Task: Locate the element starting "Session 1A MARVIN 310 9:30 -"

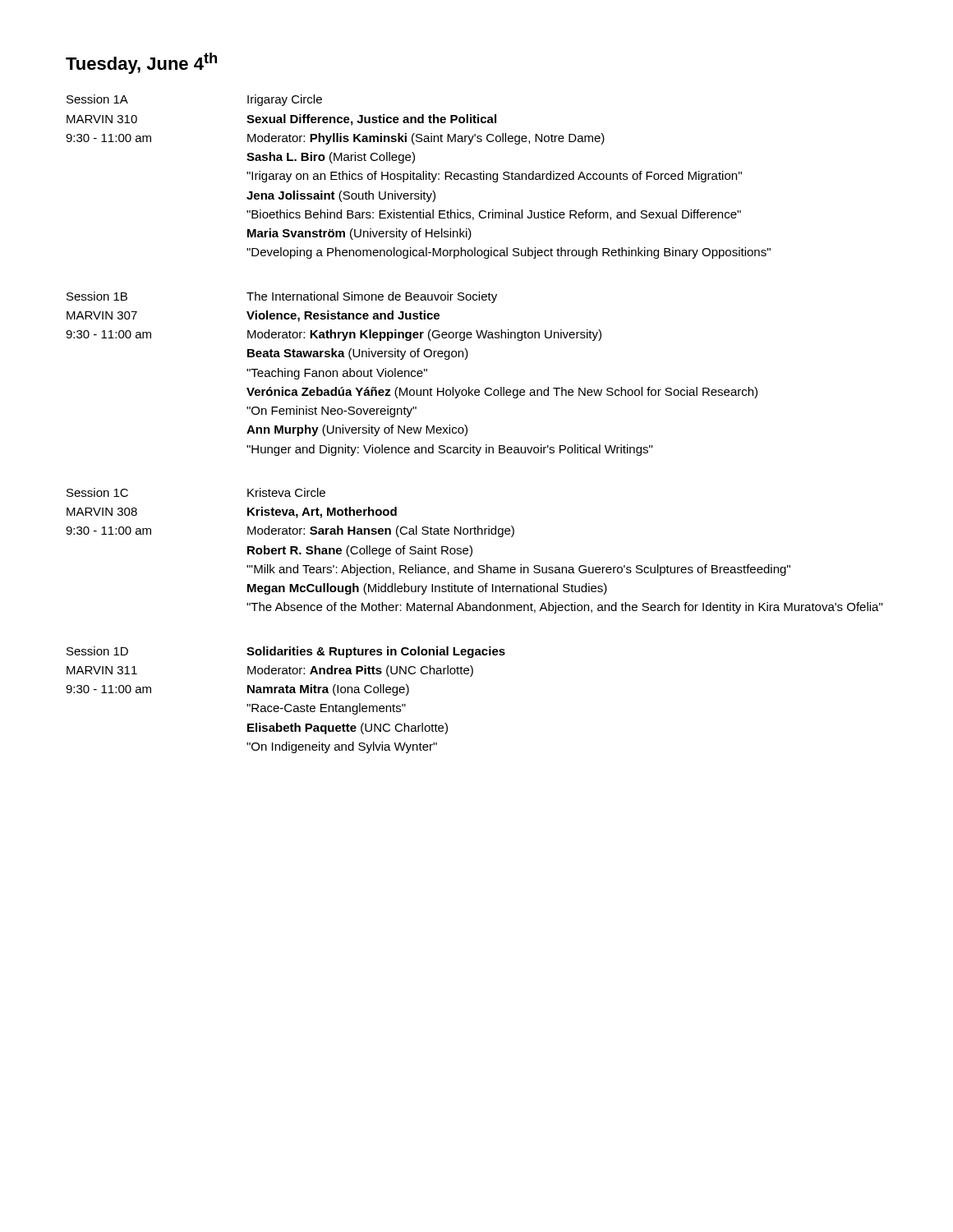Action: pyautogui.click(x=109, y=118)
